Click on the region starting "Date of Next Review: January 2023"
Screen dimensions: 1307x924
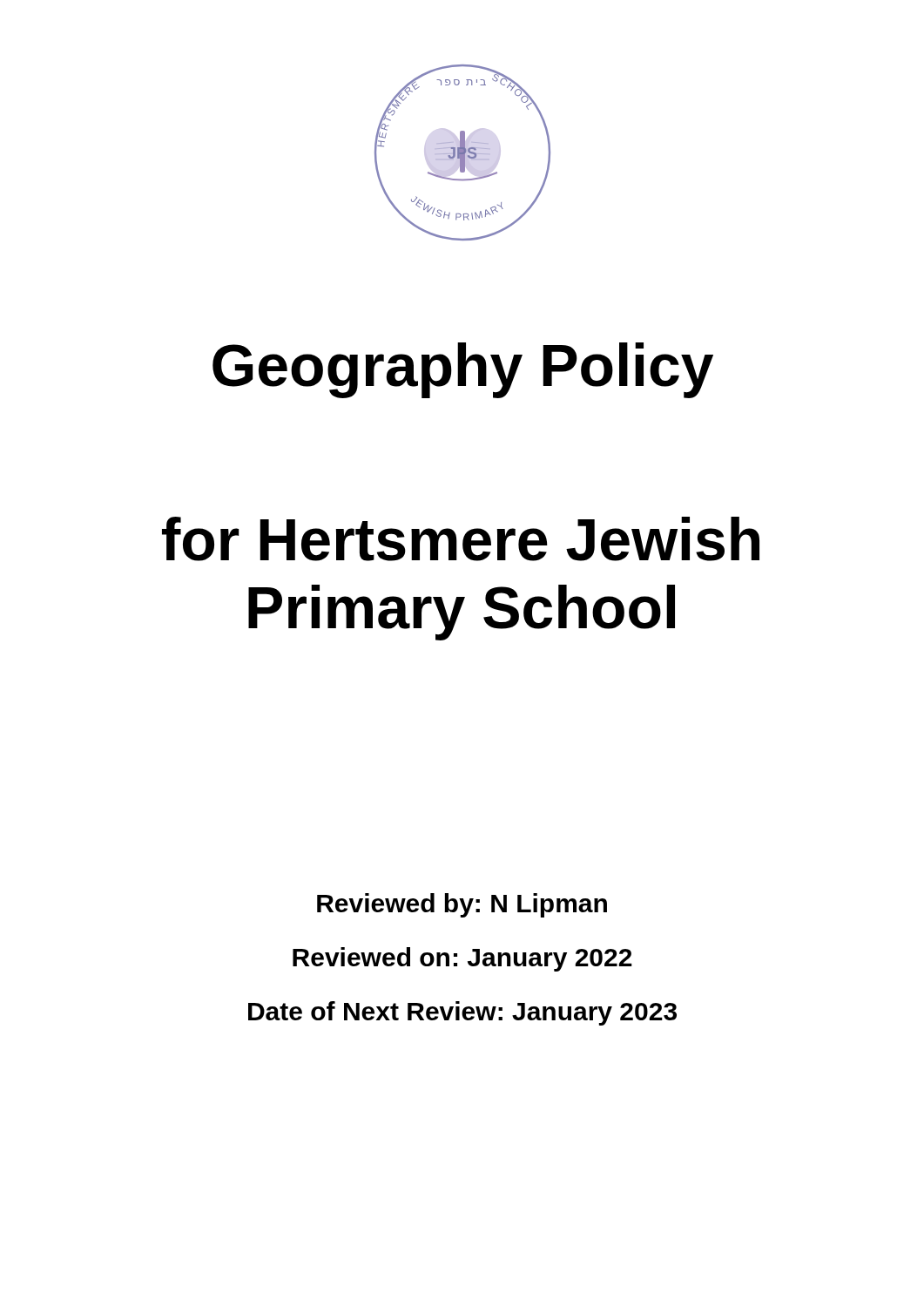click(x=462, y=1012)
